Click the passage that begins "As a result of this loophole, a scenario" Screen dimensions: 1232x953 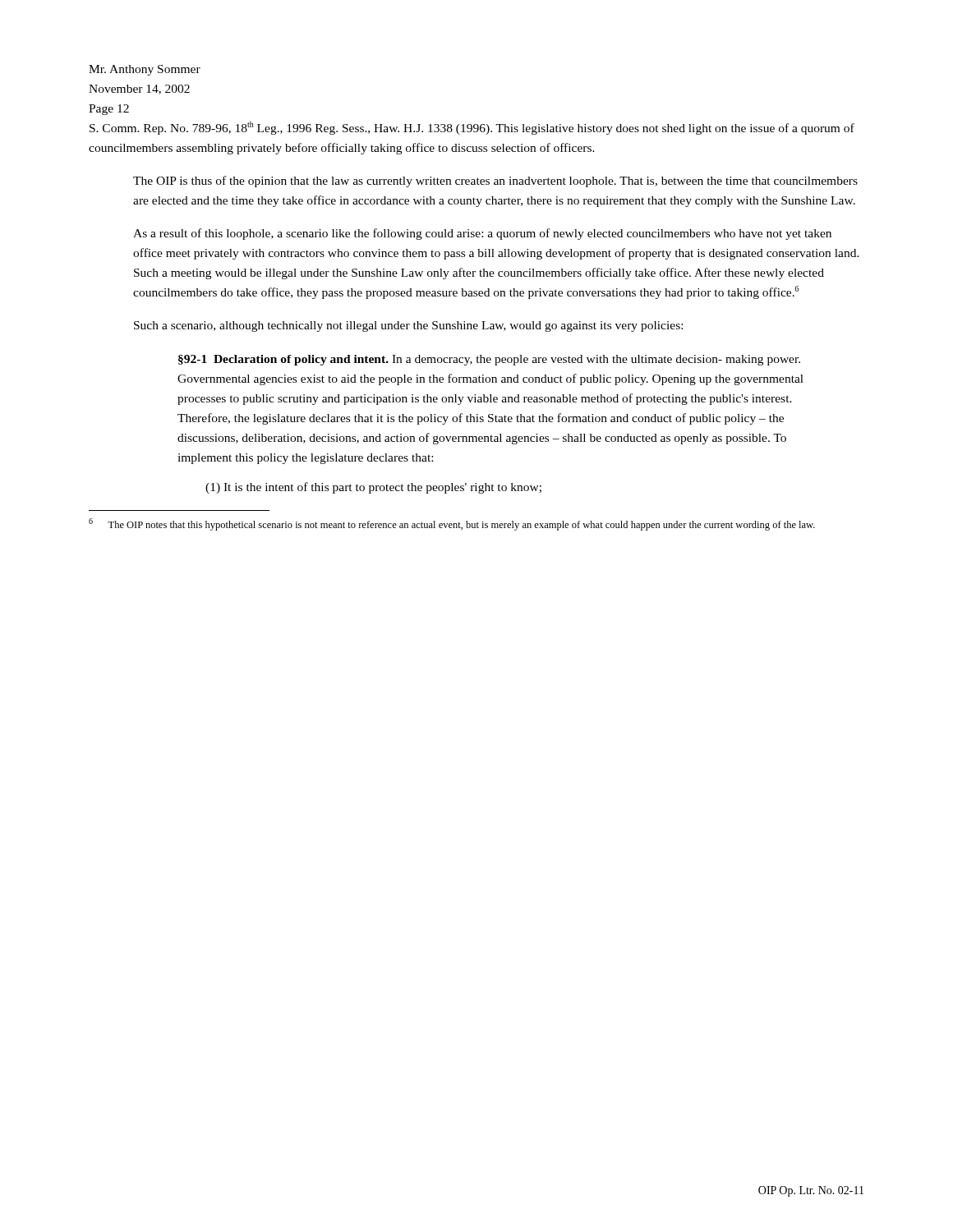pos(496,263)
